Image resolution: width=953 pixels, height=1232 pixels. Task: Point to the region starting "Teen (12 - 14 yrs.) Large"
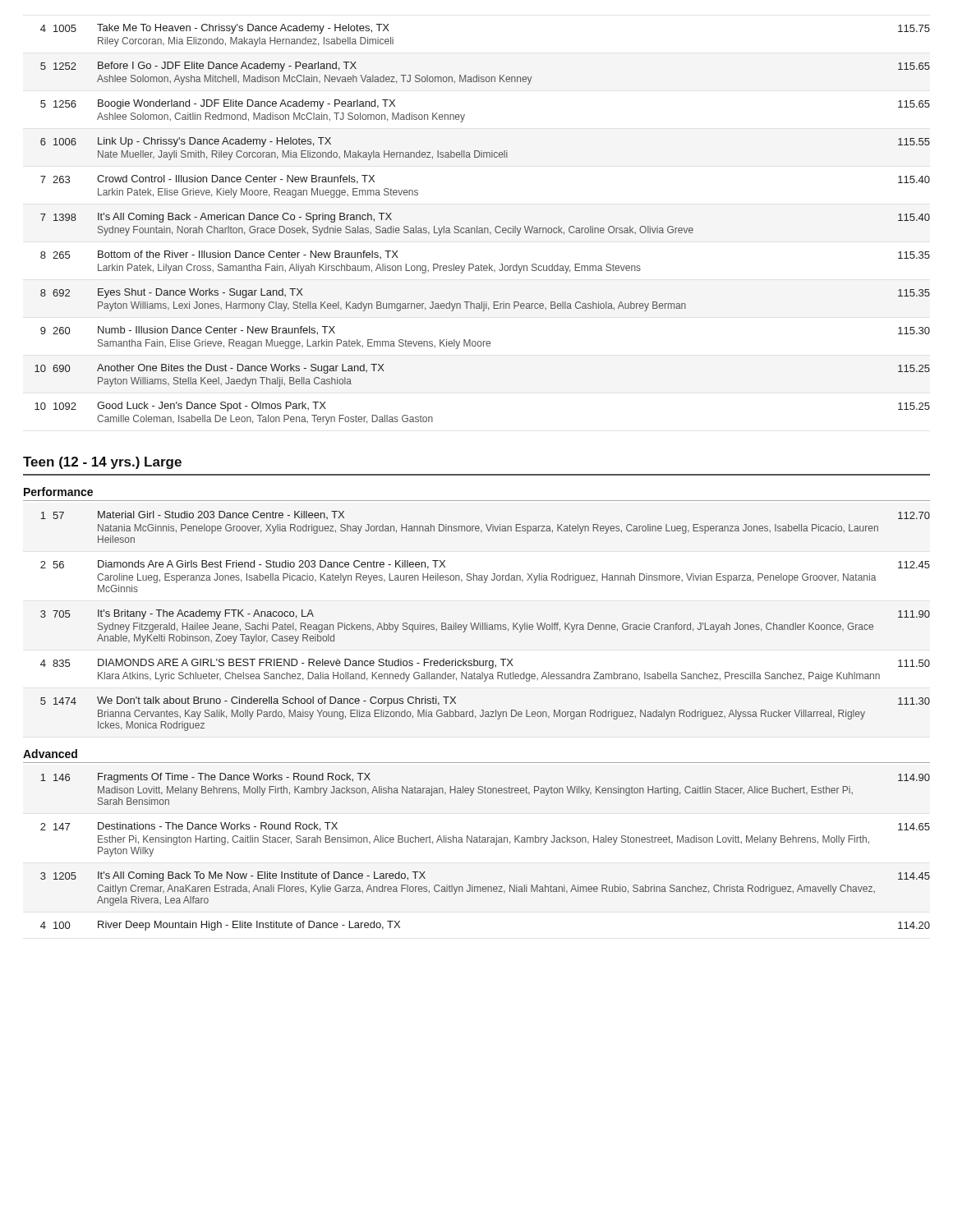pos(476,465)
